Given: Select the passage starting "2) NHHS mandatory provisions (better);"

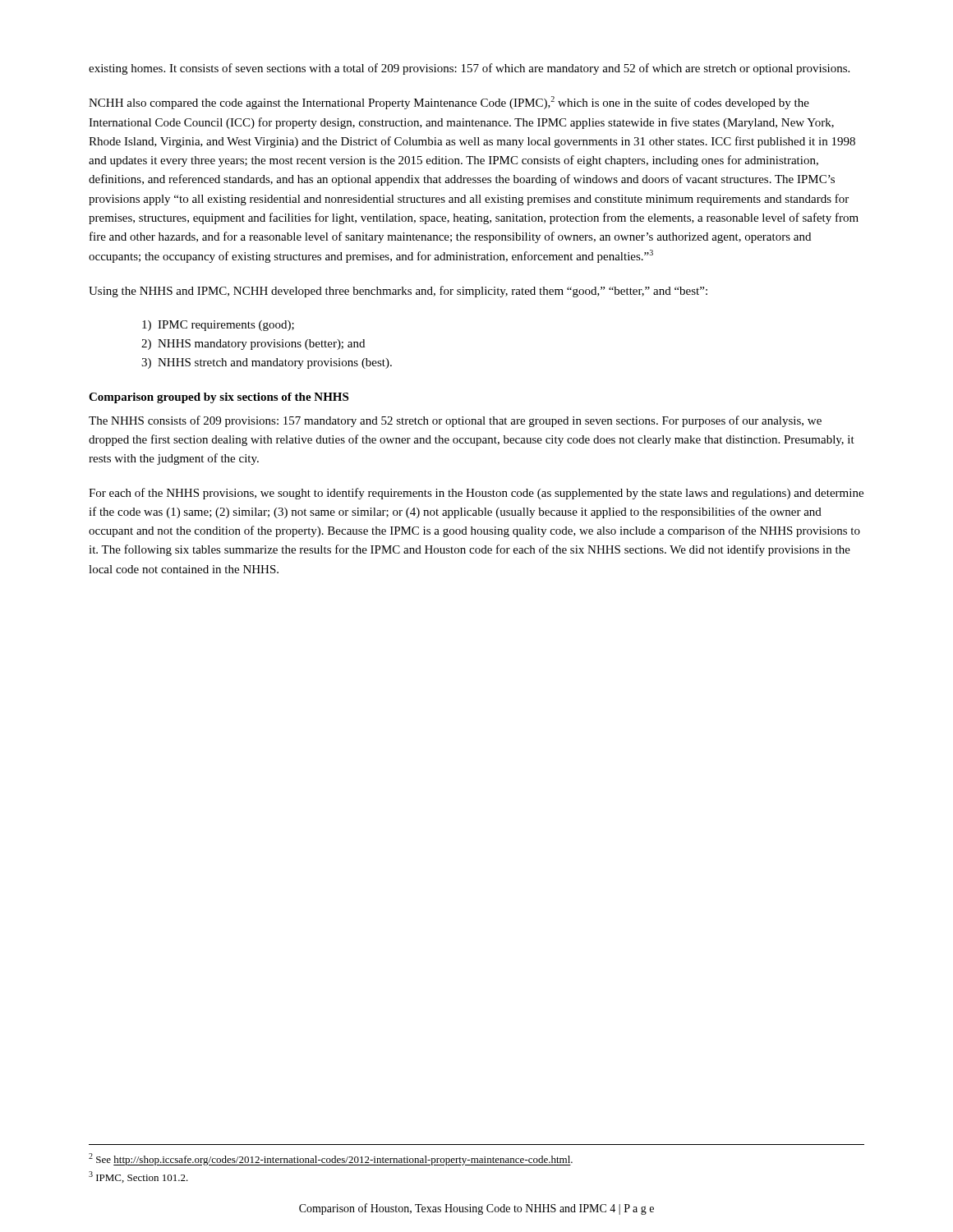Looking at the screenshot, I should click(x=253, y=343).
